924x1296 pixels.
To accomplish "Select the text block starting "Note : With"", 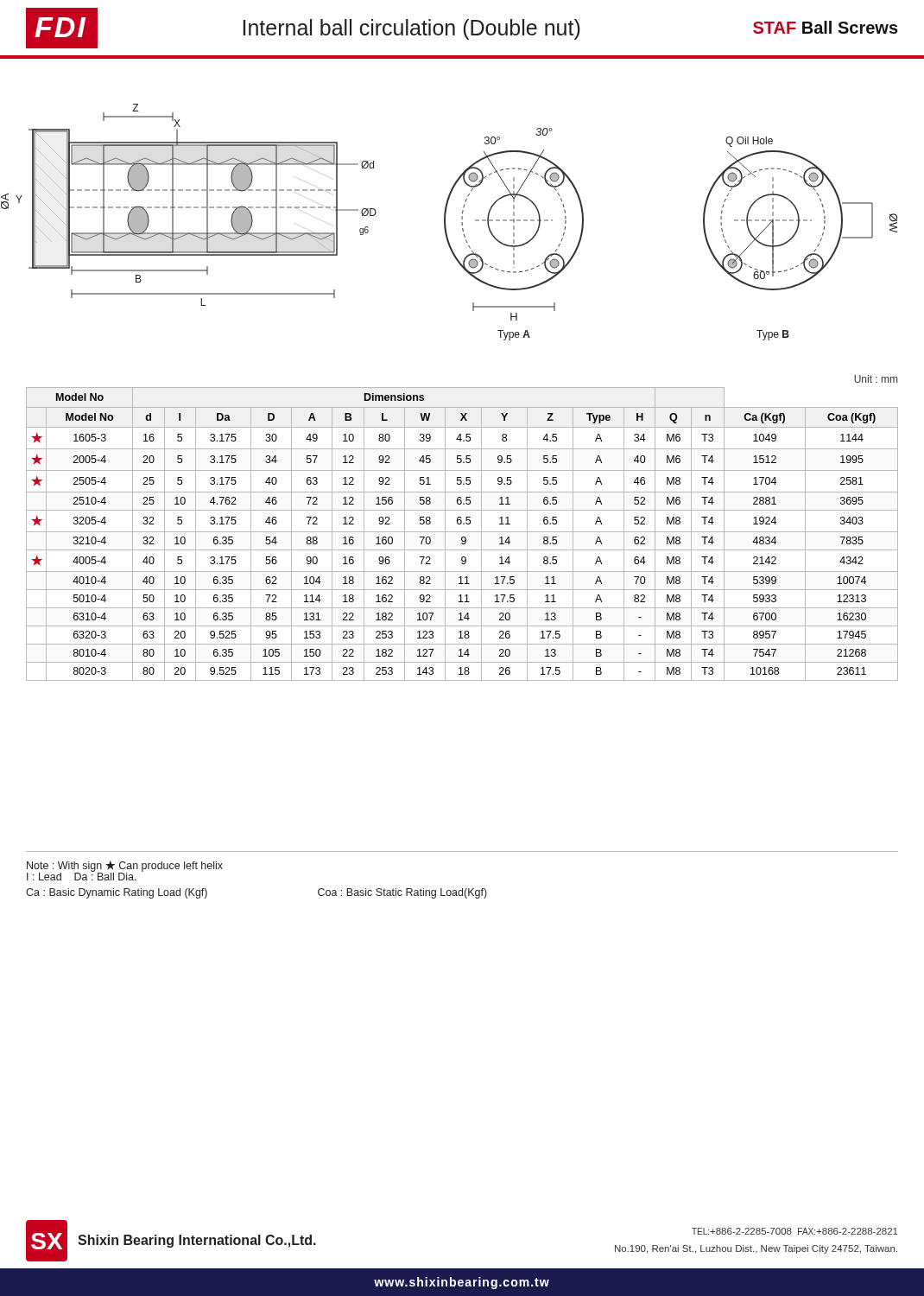I will point(124,866).
